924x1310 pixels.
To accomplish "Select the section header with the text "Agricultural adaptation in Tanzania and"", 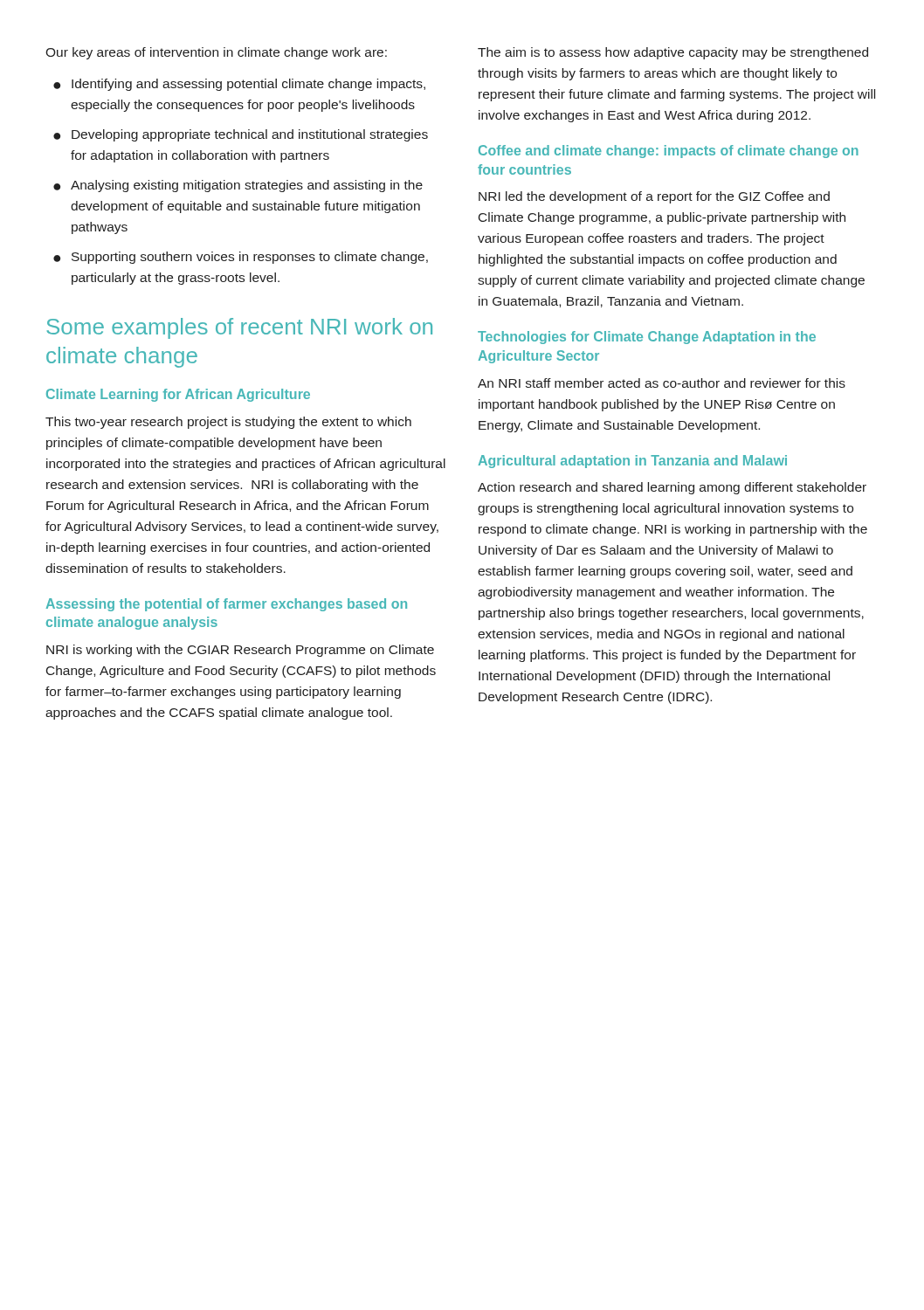I will pyautogui.click(x=678, y=461).
